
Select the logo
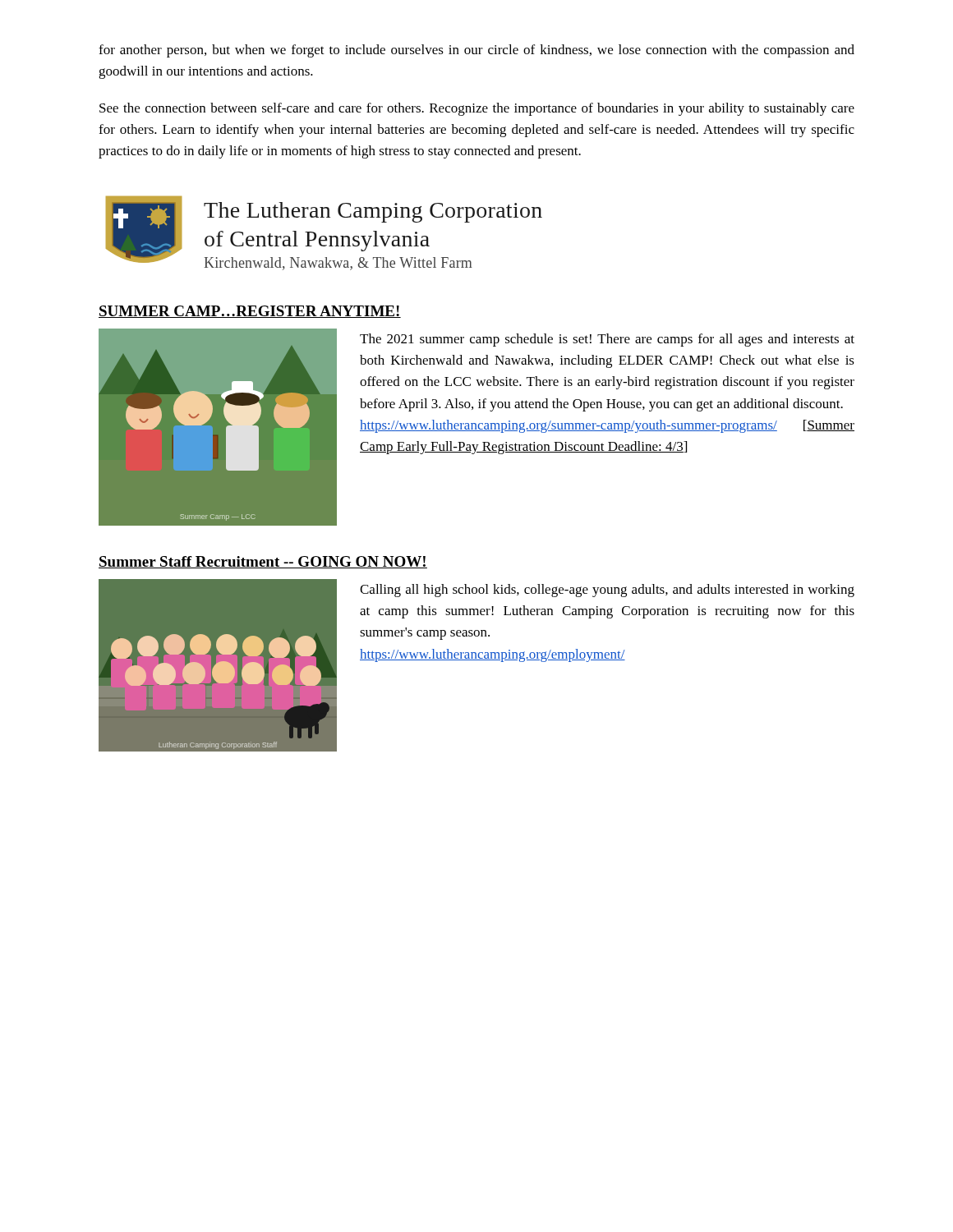tap(476, 234)
